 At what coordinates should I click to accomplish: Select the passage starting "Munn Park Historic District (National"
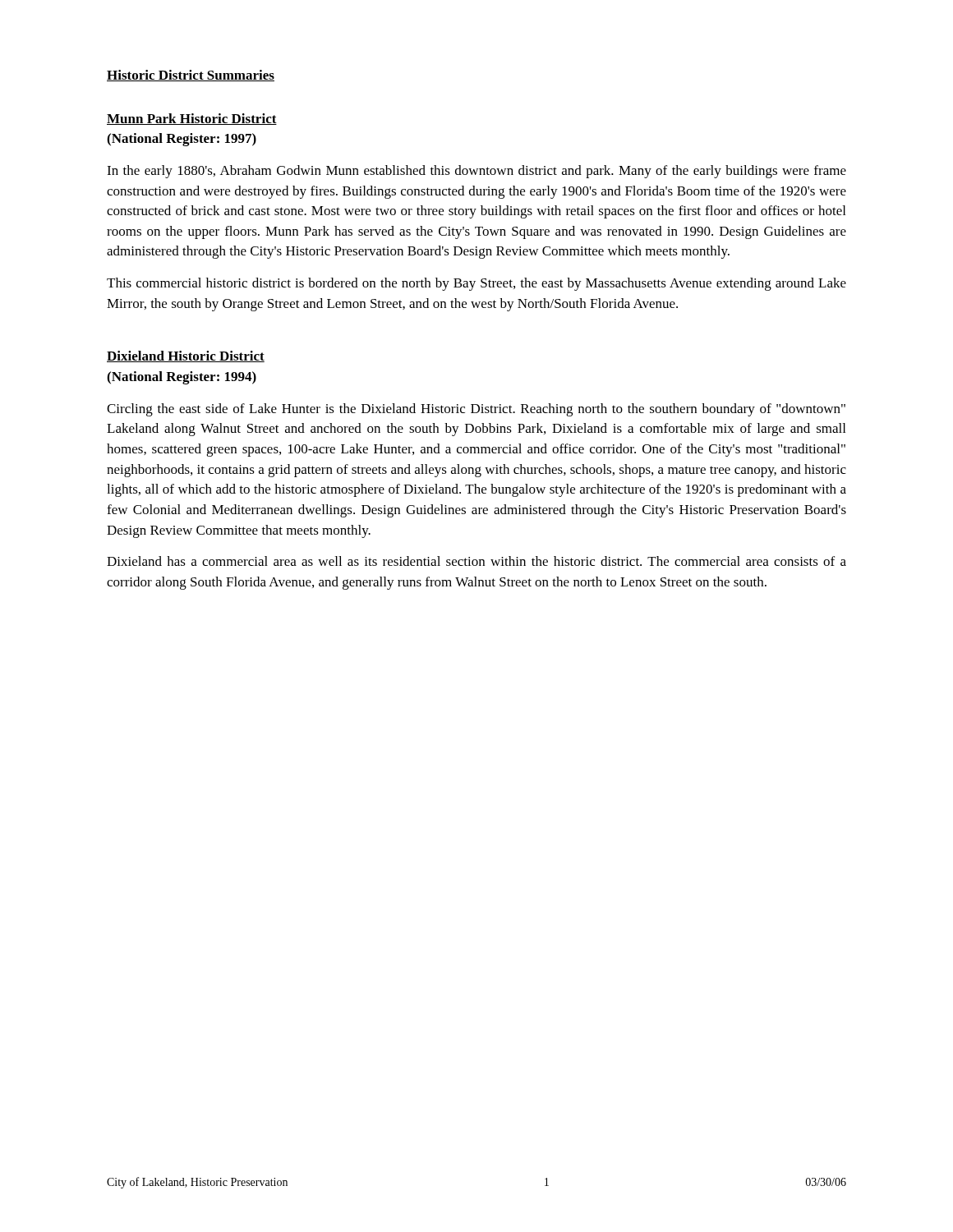[192, 129]
